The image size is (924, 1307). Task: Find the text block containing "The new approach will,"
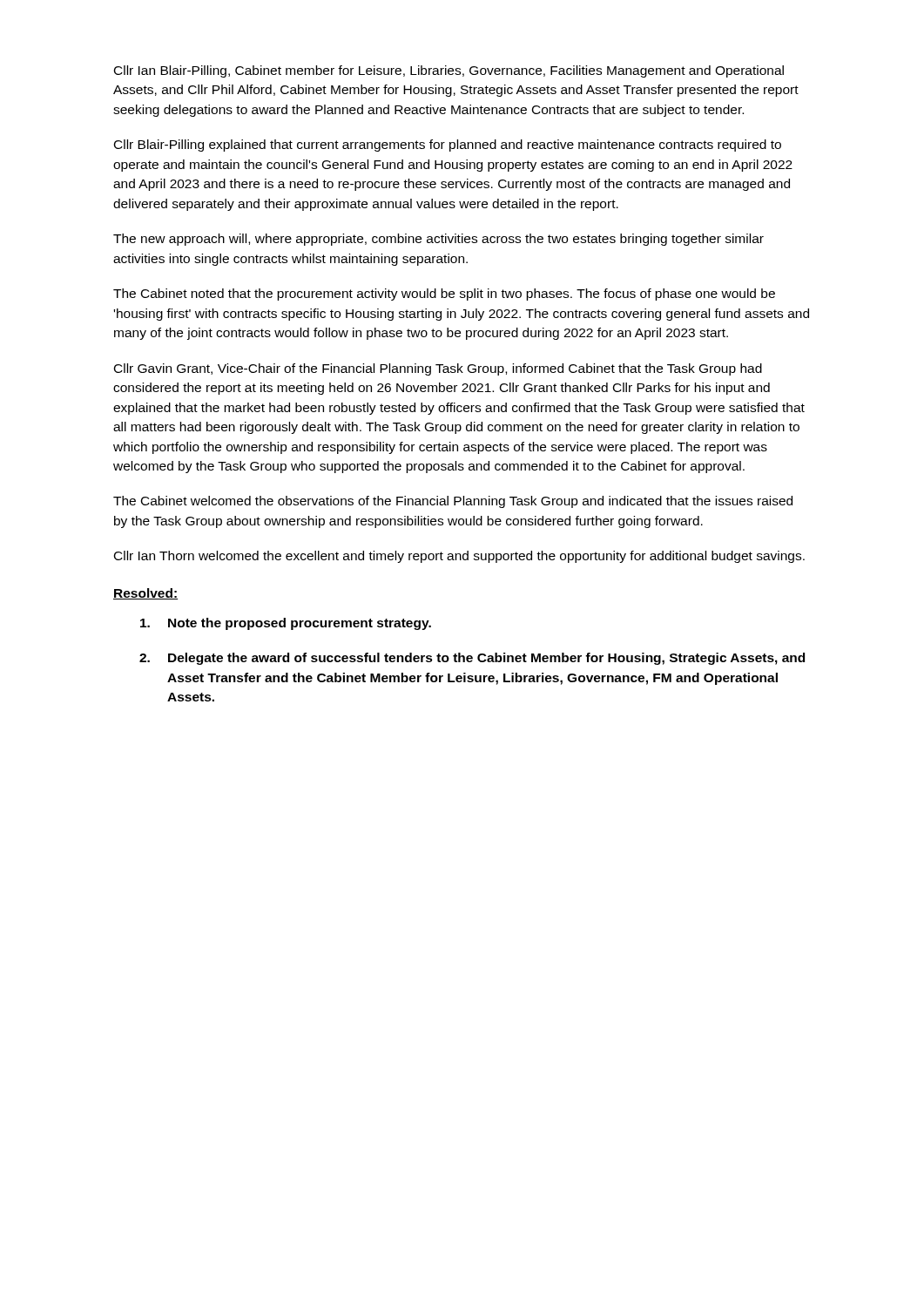click(x=438, y=248)
